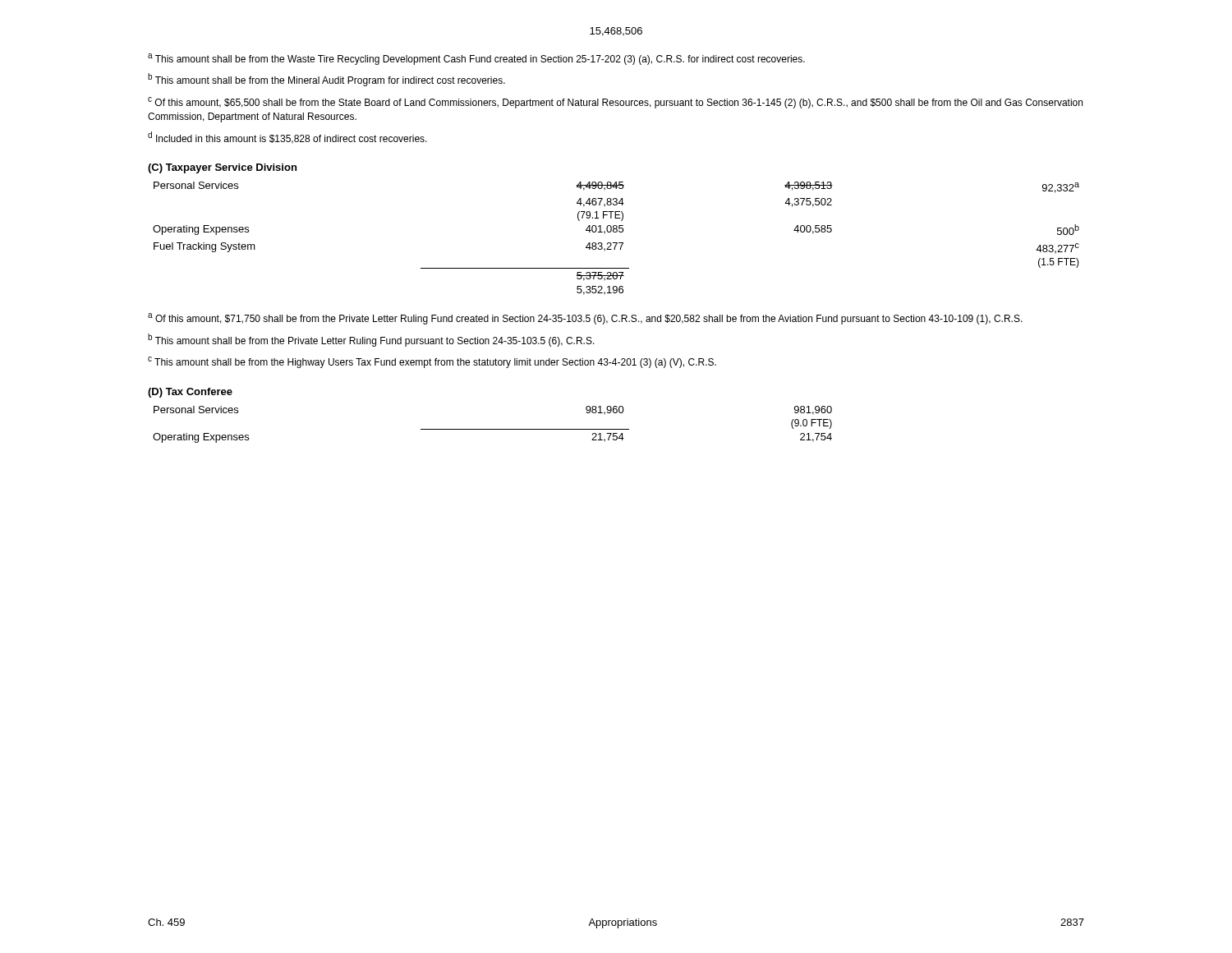Locate the block of text that opens with "a This amount shall"

[477, 58]
